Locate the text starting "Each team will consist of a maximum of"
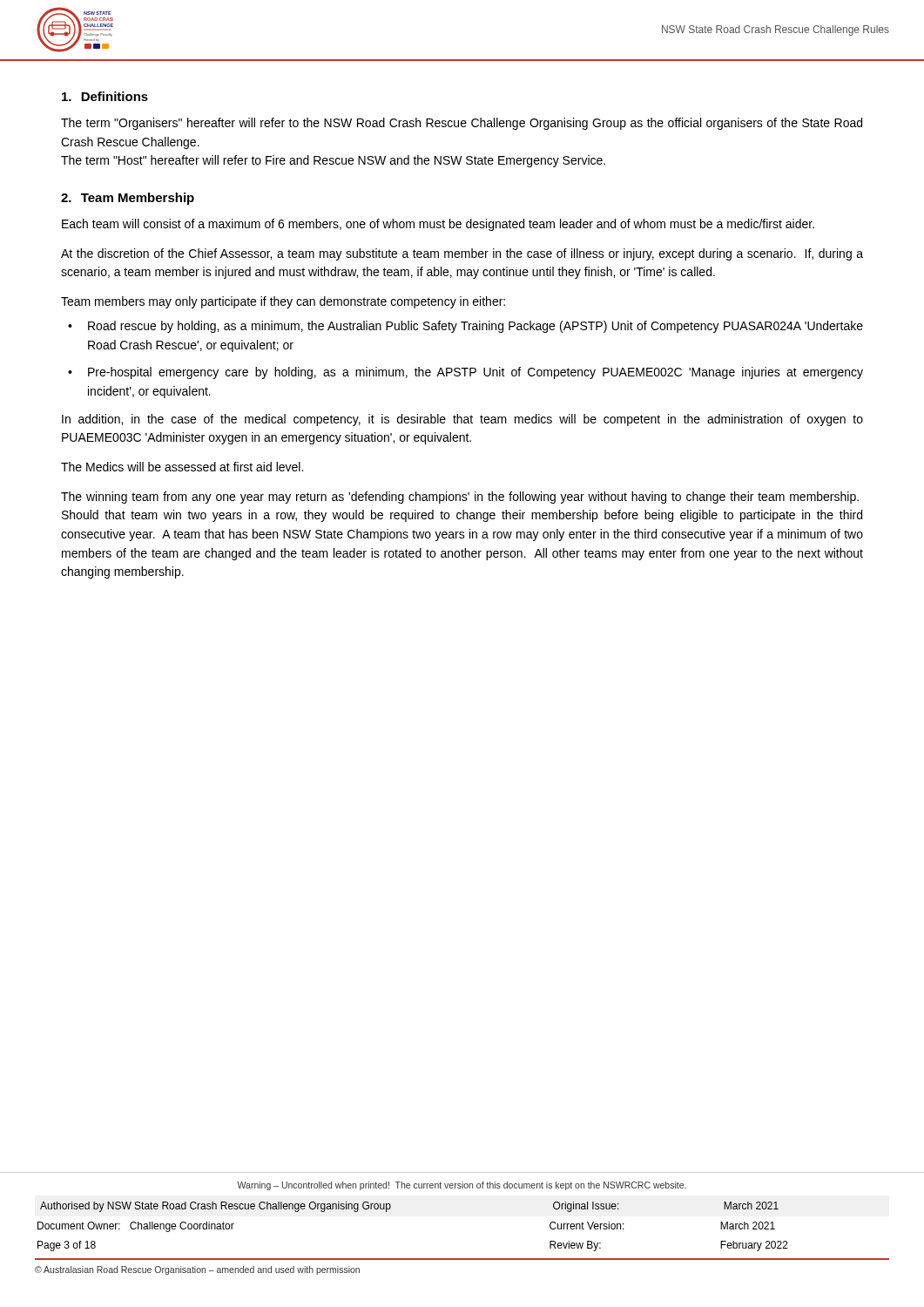Image resolution: width=924 pixels, height=1307 pixels. 438,224
